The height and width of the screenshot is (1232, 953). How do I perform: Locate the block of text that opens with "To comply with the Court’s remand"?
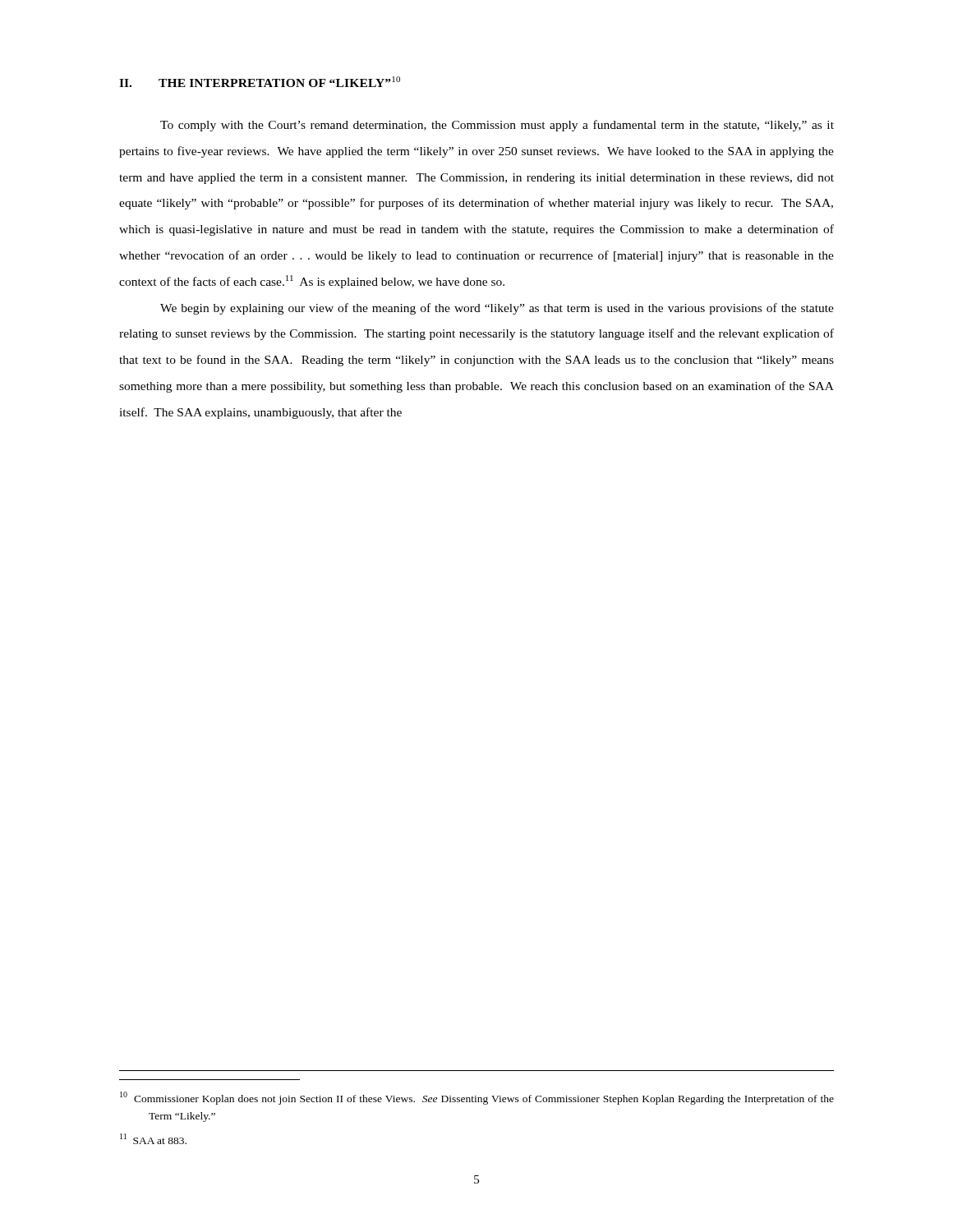(476, 203)
